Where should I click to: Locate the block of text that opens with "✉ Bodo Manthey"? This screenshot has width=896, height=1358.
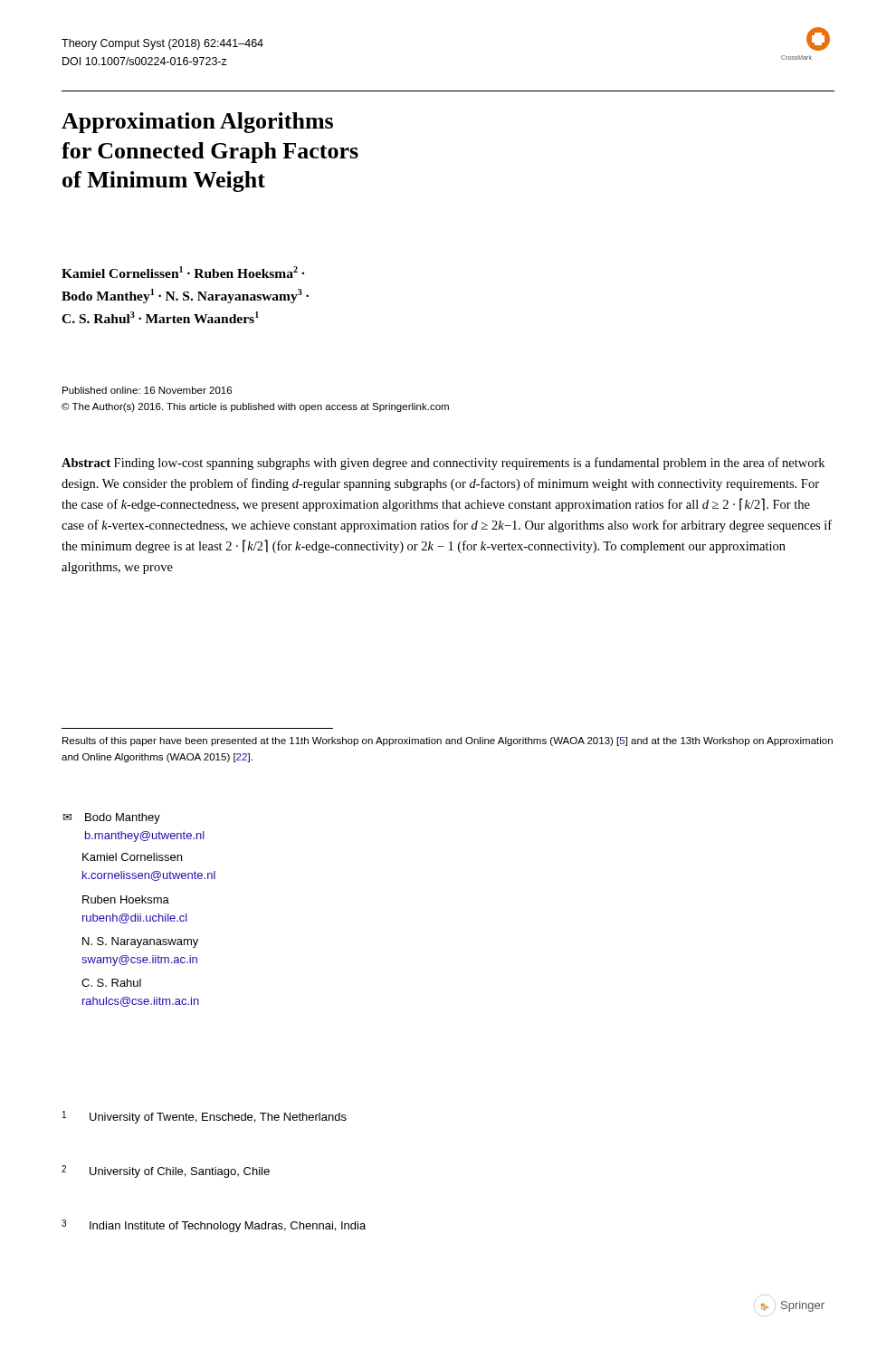112,818
